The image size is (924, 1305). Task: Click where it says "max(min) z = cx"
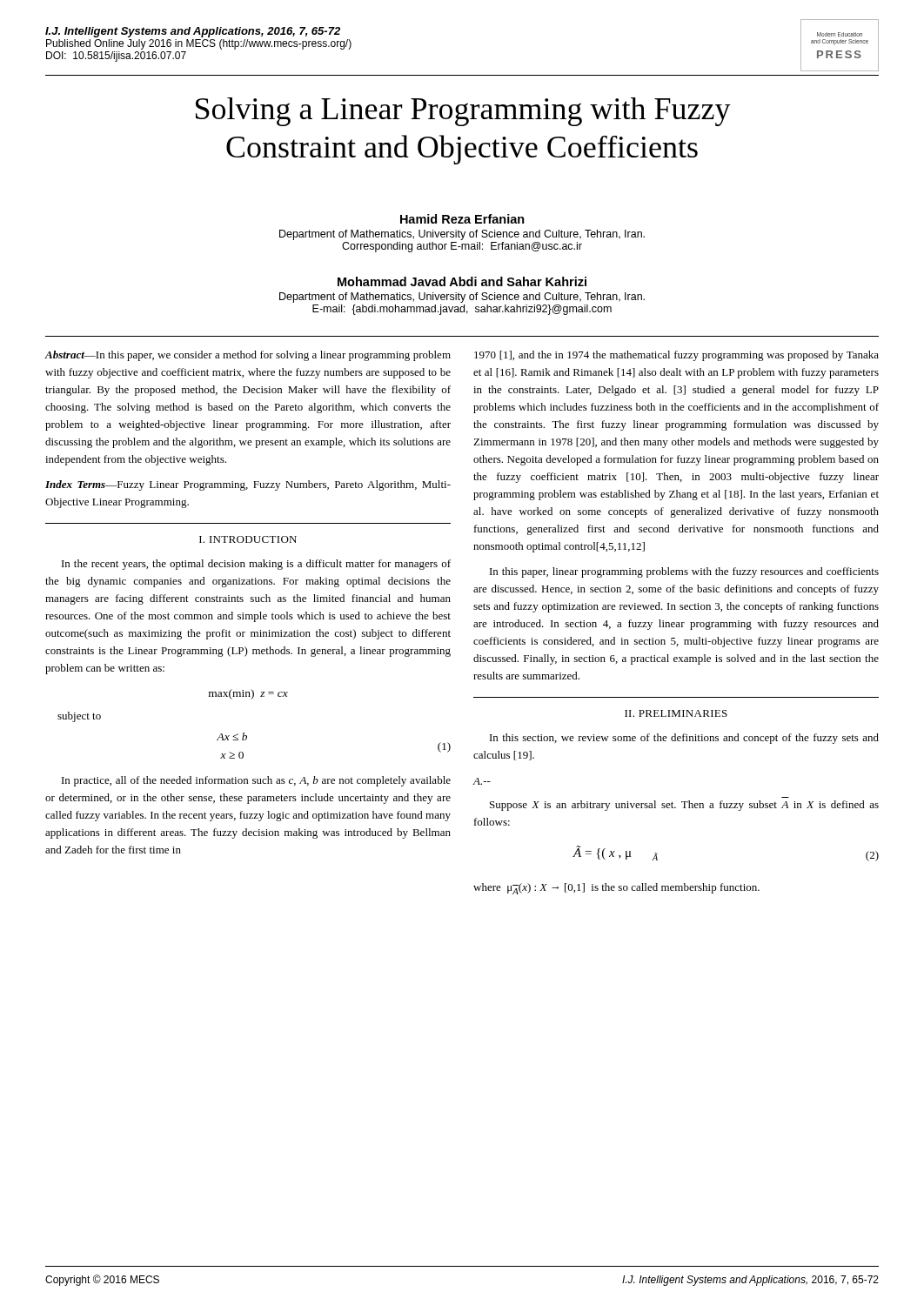click(x=248, y=693)
